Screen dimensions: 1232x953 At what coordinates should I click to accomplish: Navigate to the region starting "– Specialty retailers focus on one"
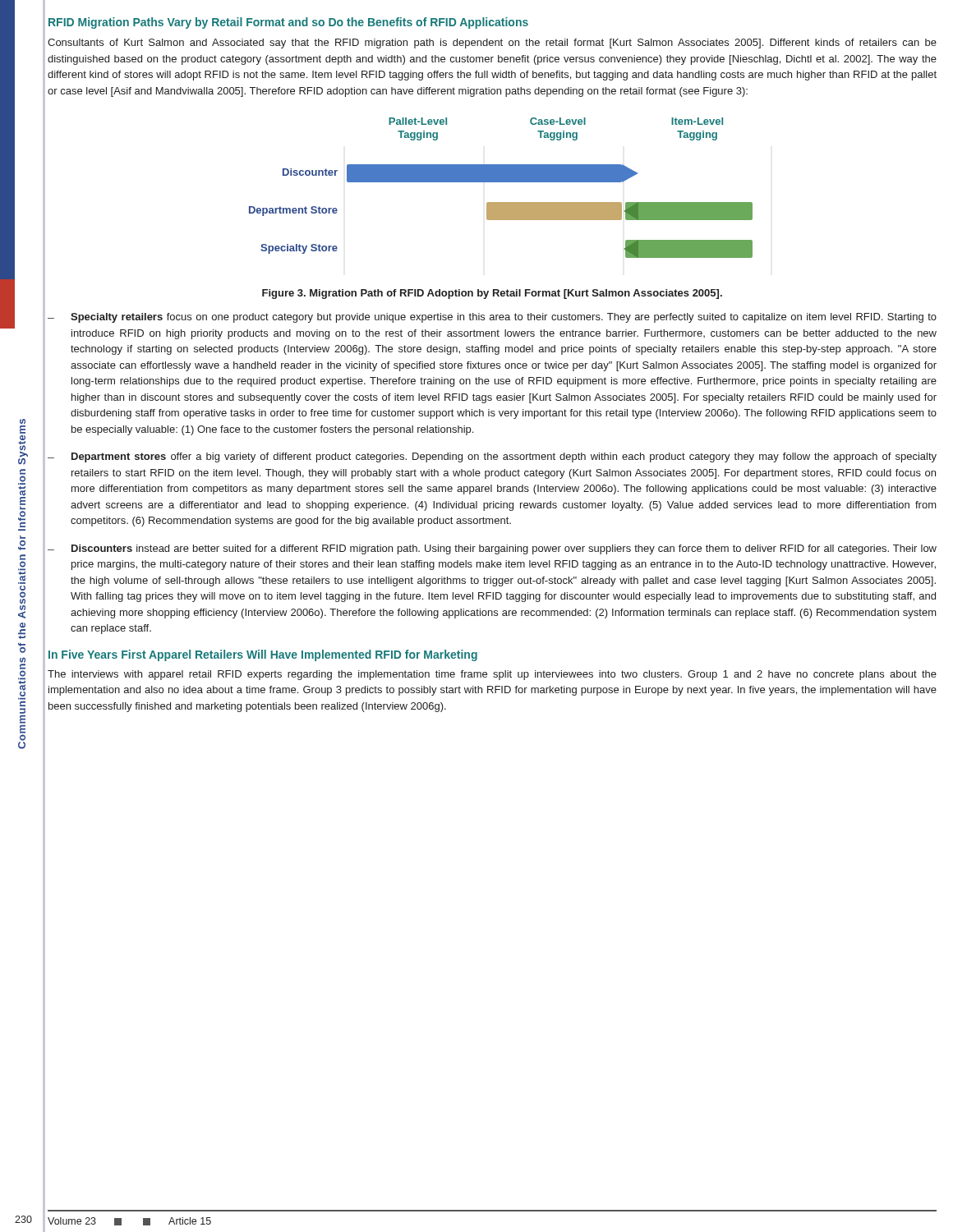492,373
